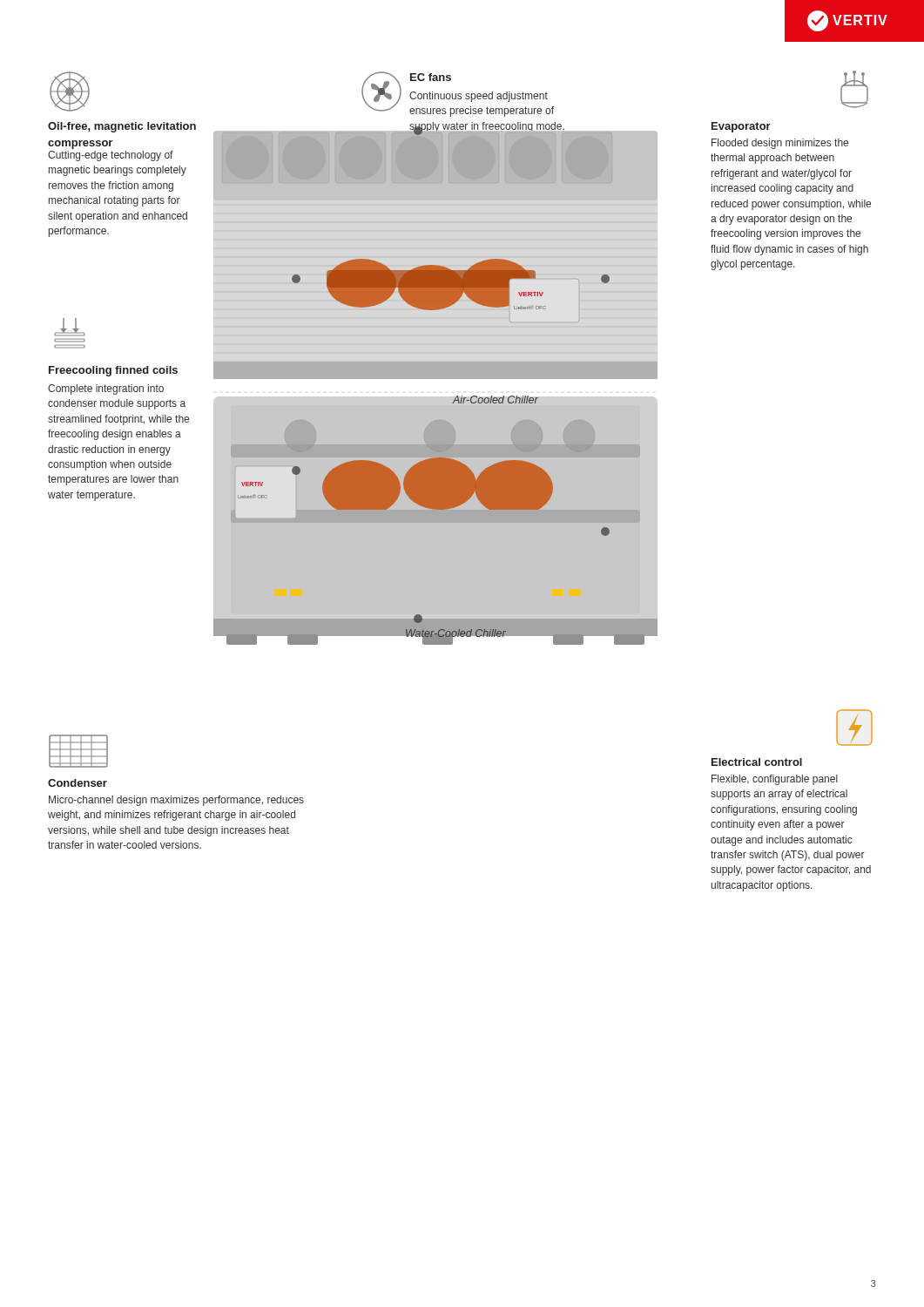Locate the block of text that opens with "Complete integration into condenser module"
This screenshot has height=1307, width=924.
click(x=119, y=442)
